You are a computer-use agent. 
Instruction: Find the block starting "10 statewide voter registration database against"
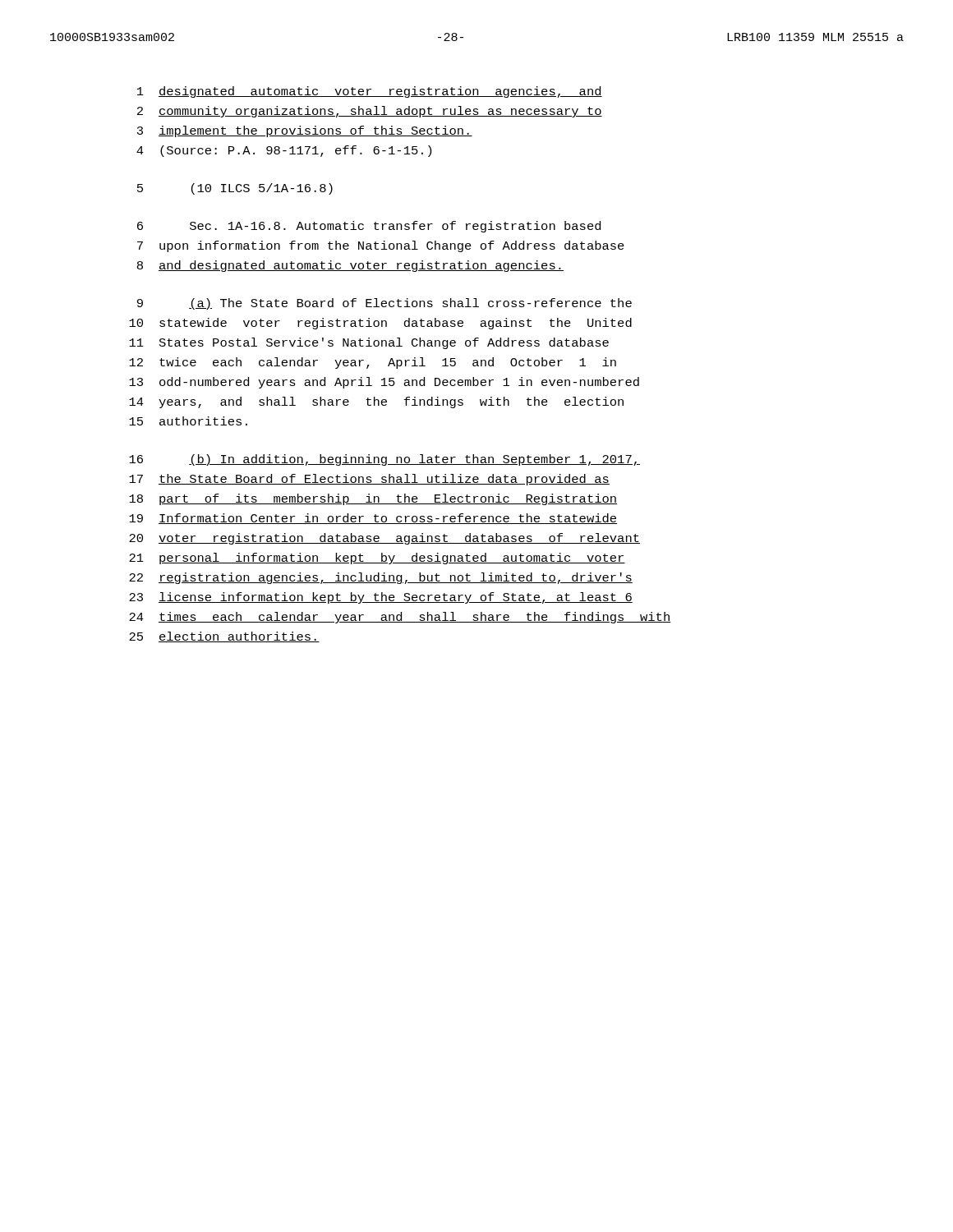click(x=493, y=324)
